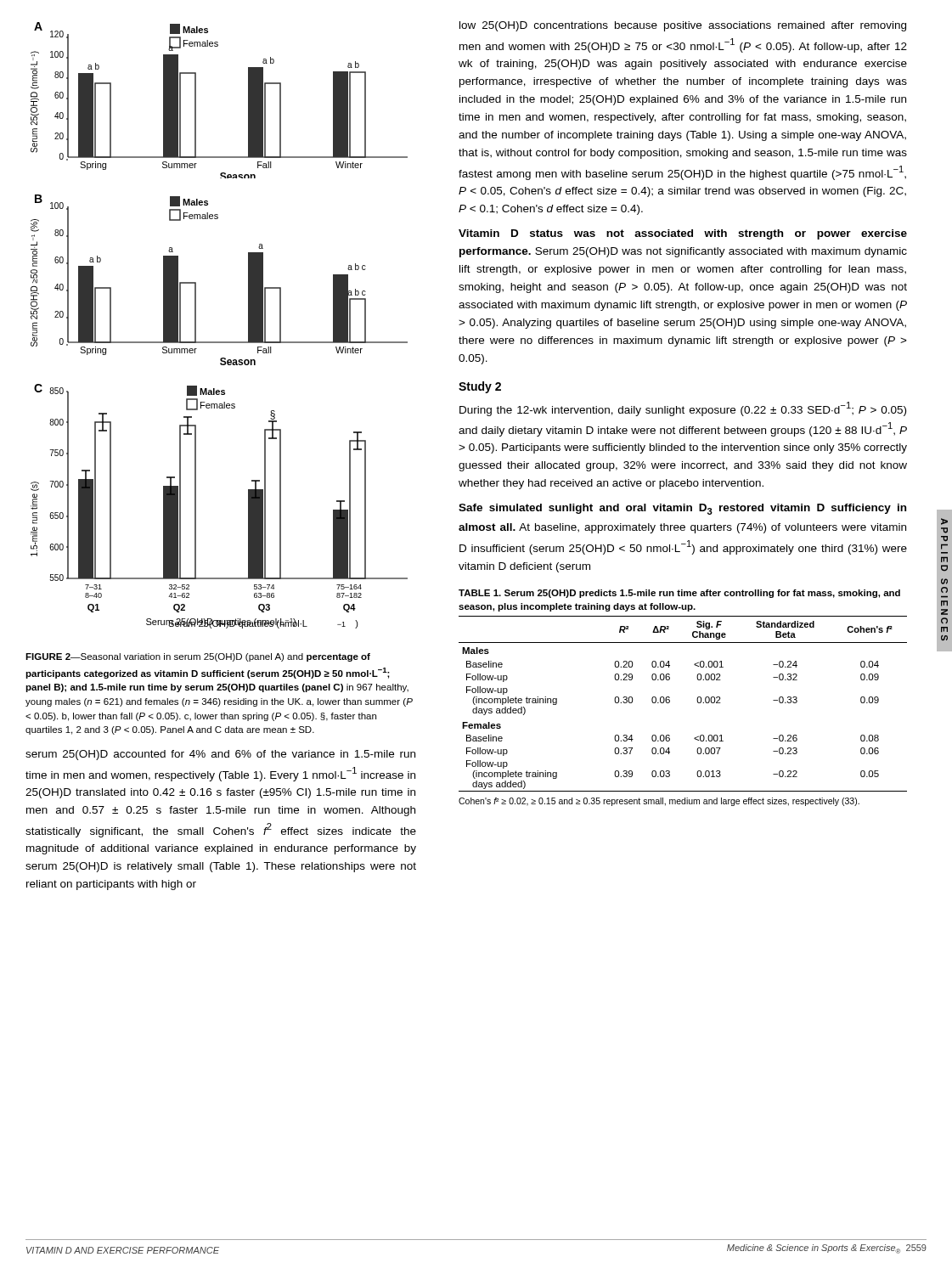Point to the text starting "During the 12-wk intervention, daily sunlight"
This screenshot has height=1274, width=952.
pyautogui.click(x=683, y=487)
